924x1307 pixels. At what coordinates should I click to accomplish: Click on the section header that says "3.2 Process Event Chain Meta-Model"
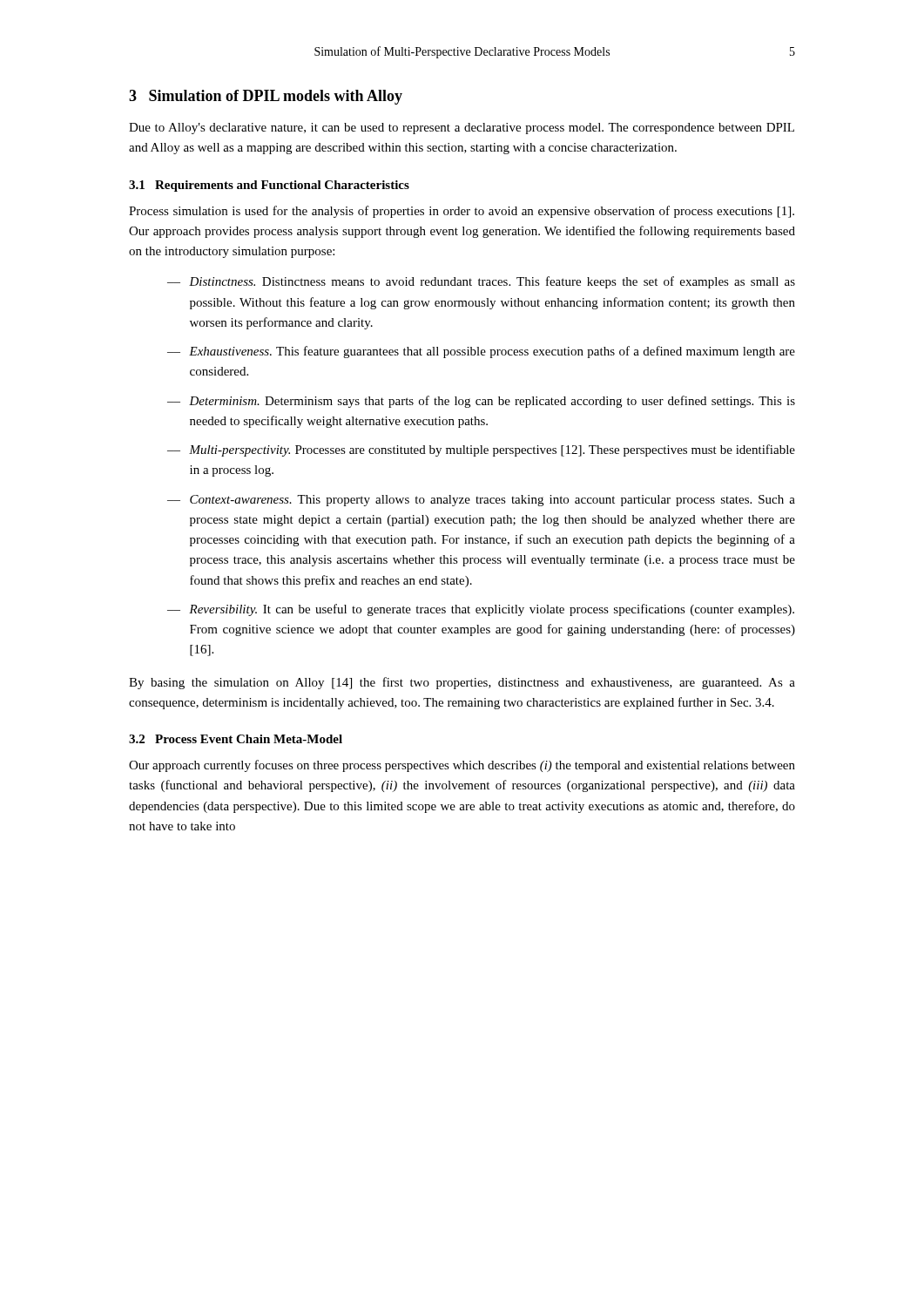tap(236, 739)
